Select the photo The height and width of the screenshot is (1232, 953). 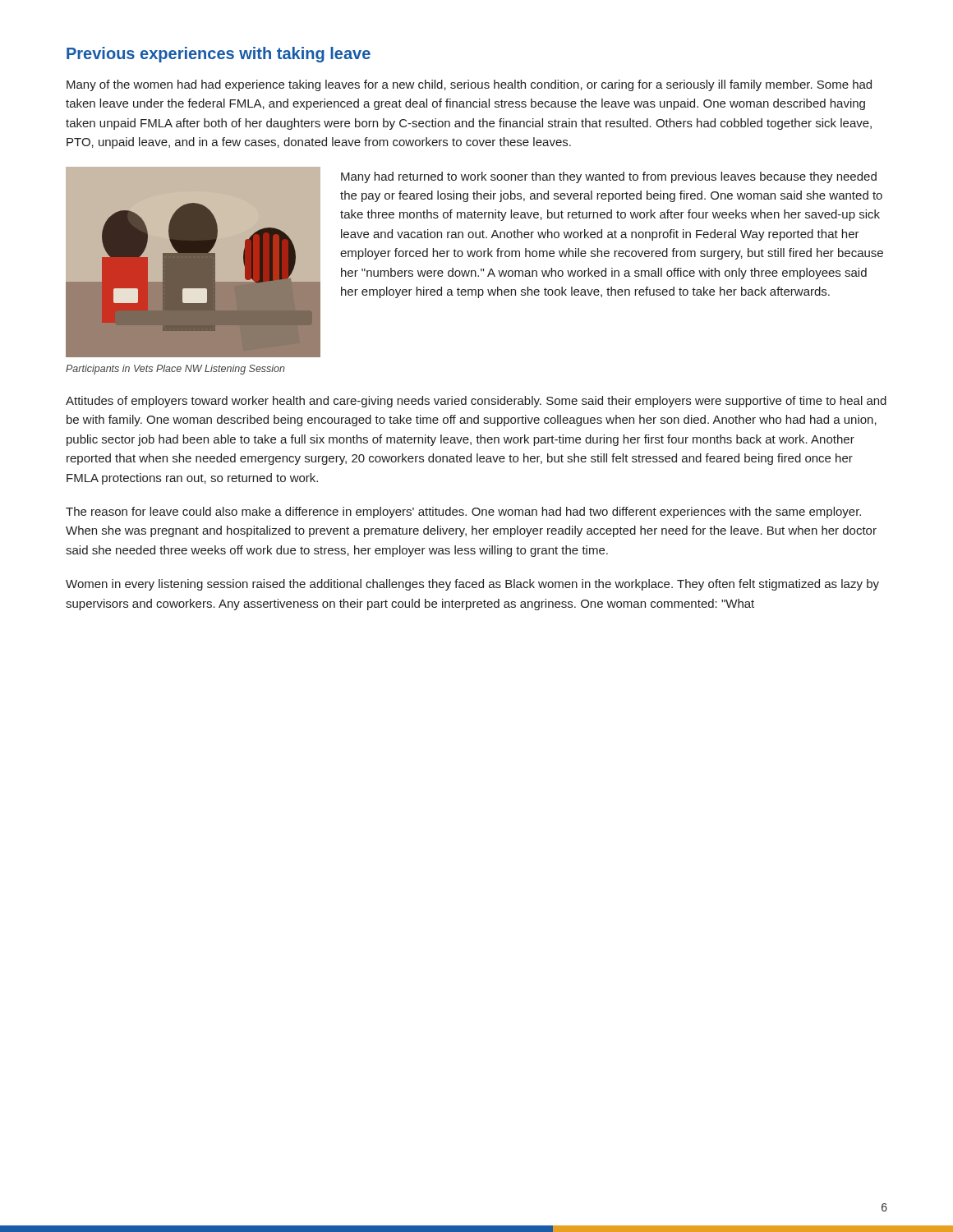[193, 262]
